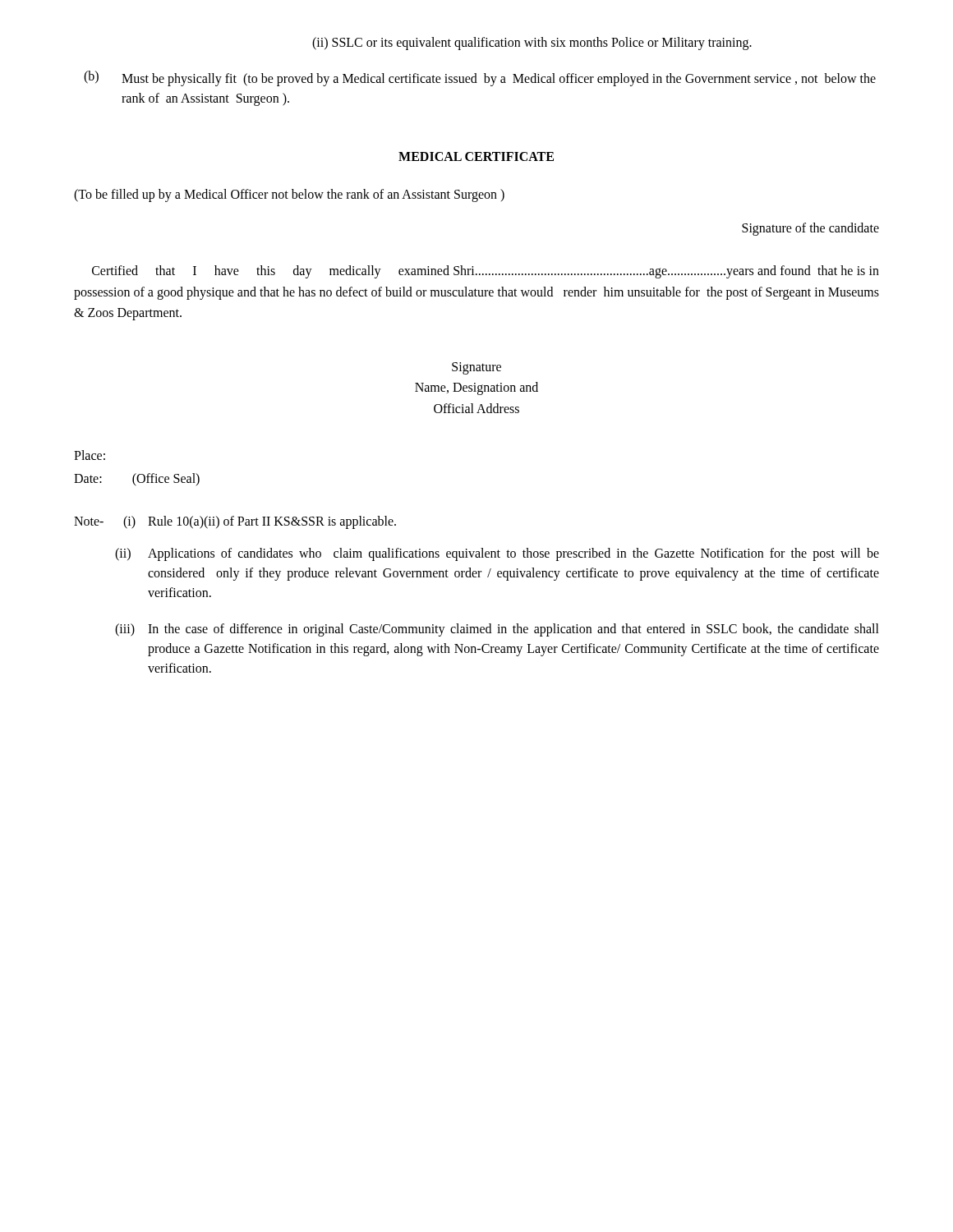The height and width of the screenshot is (1232, 953).
Task: Select the text with the text "Signature Name, Designation and Official Address"
Action: [x=476, y=388]
